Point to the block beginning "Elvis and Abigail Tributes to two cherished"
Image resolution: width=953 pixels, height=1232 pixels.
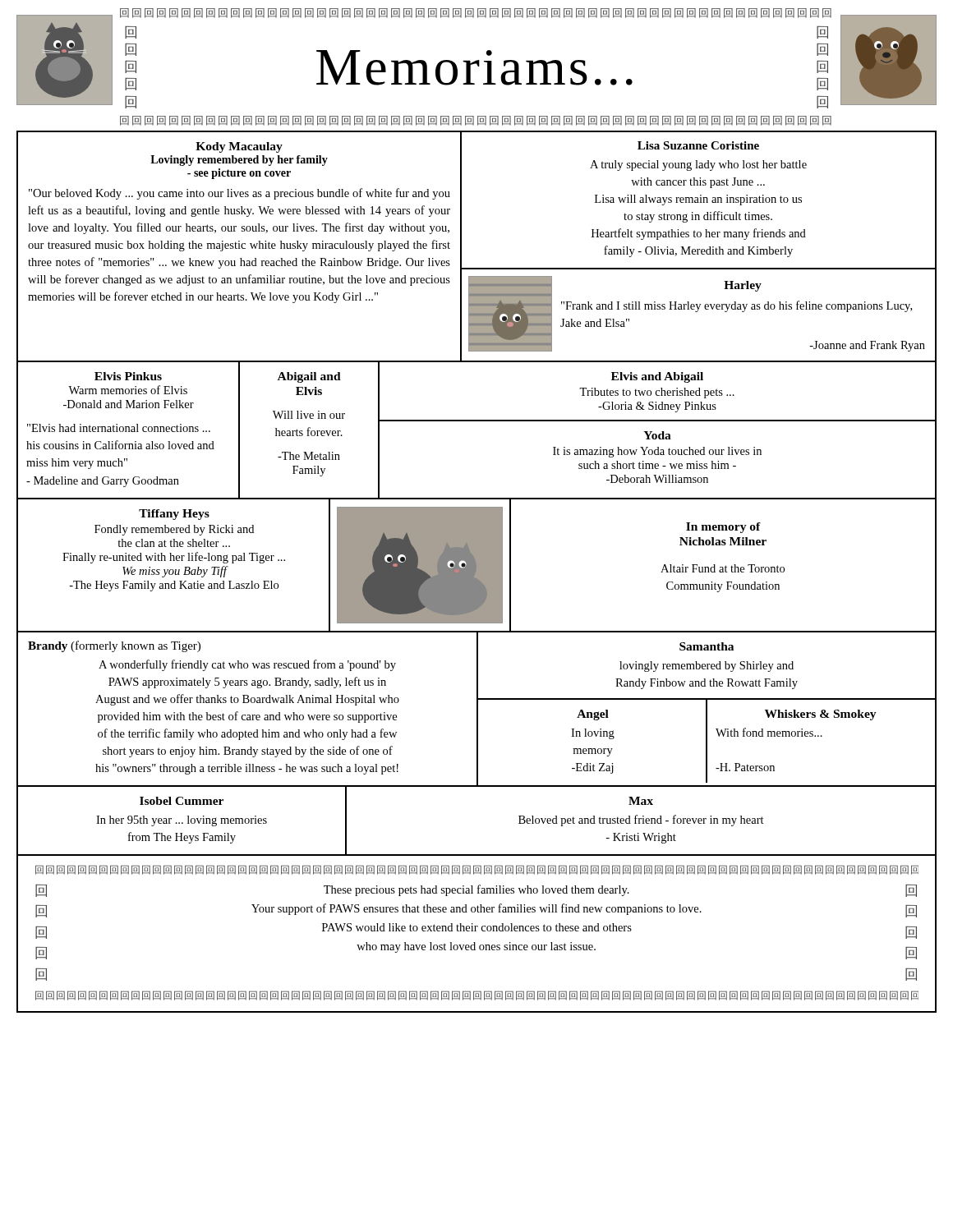pos(657,391)
